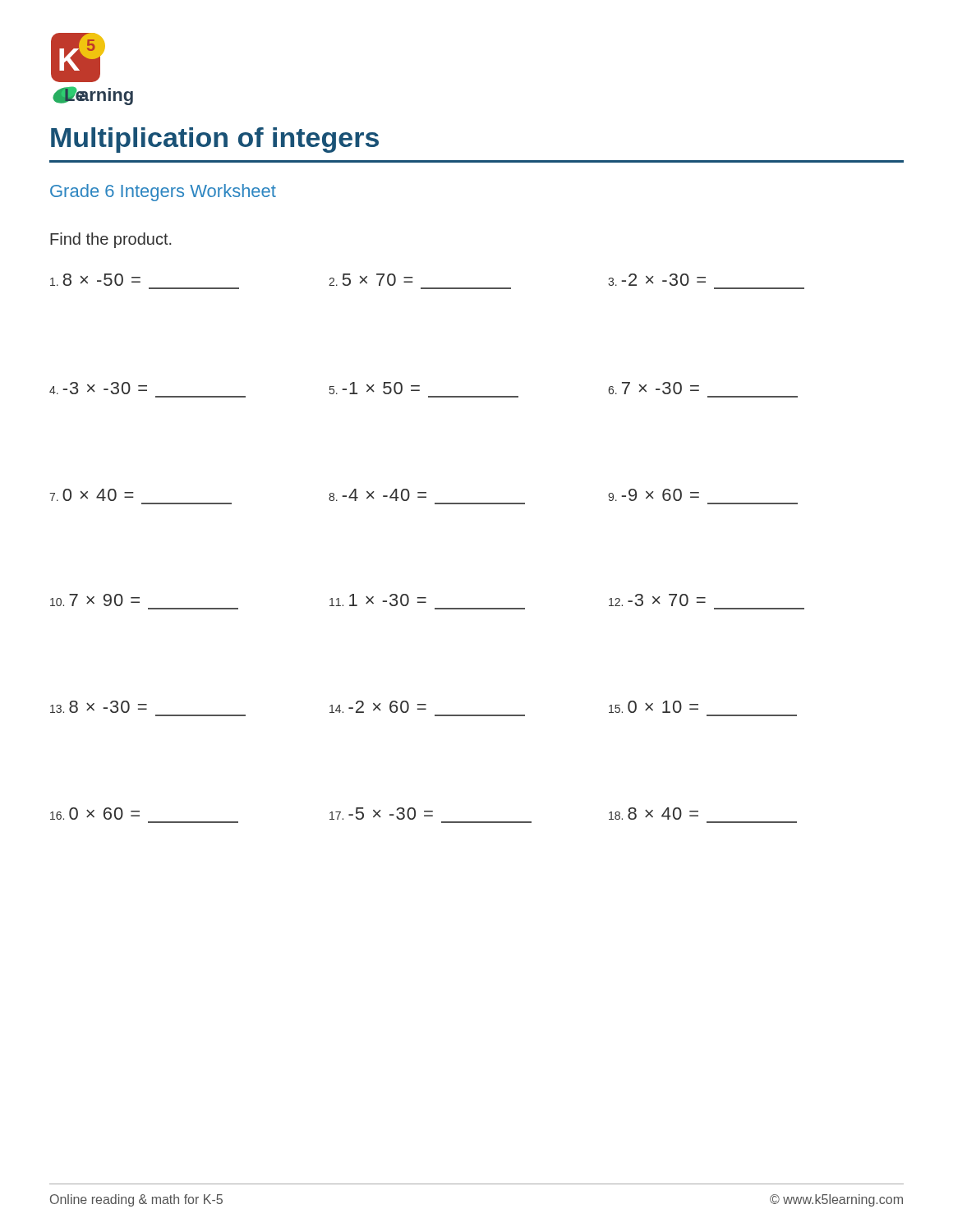
Task: Navigate to the block starting "10. 7 × 90"
Action: pos(468,600)
